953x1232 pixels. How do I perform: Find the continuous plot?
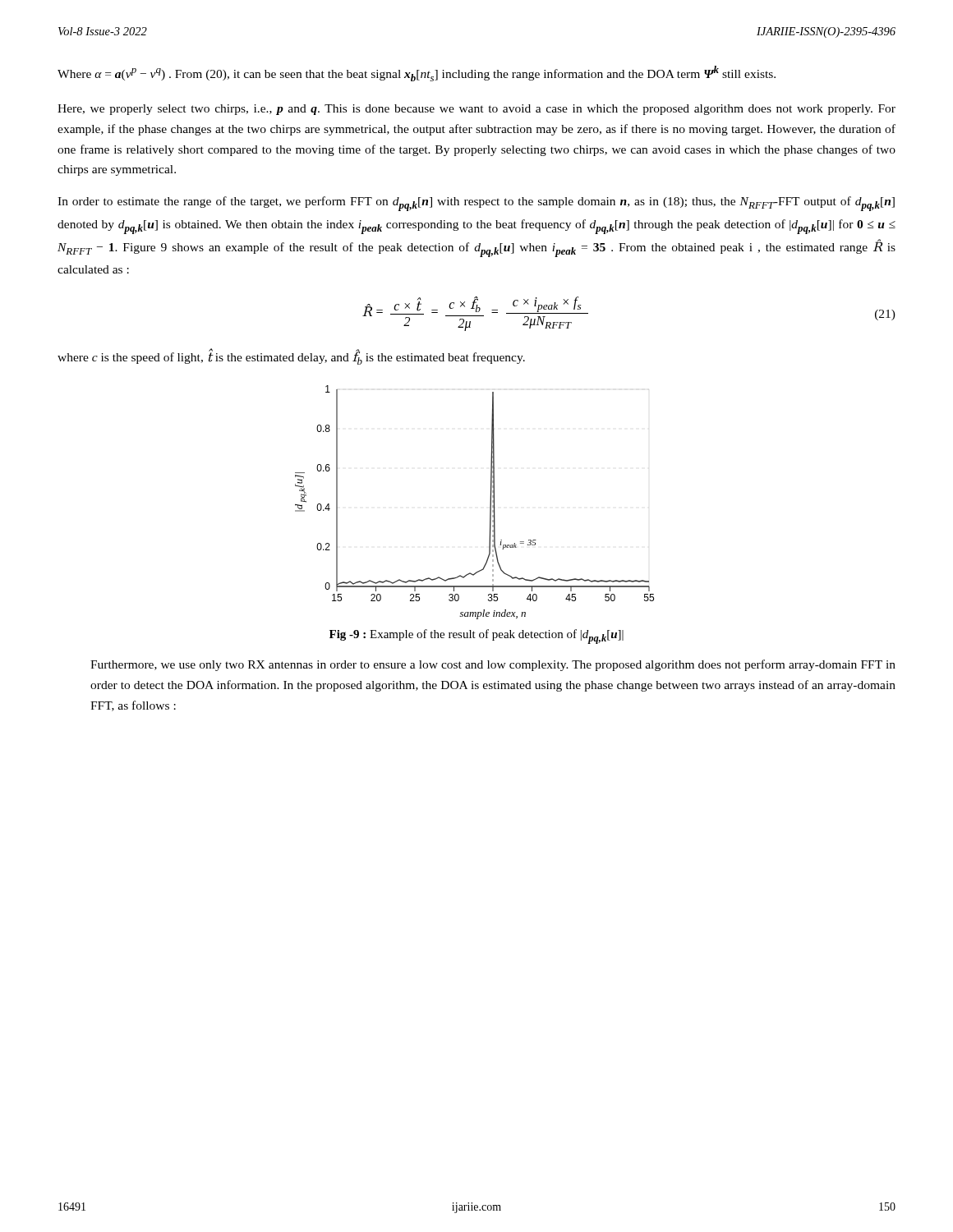coord(476,502)
